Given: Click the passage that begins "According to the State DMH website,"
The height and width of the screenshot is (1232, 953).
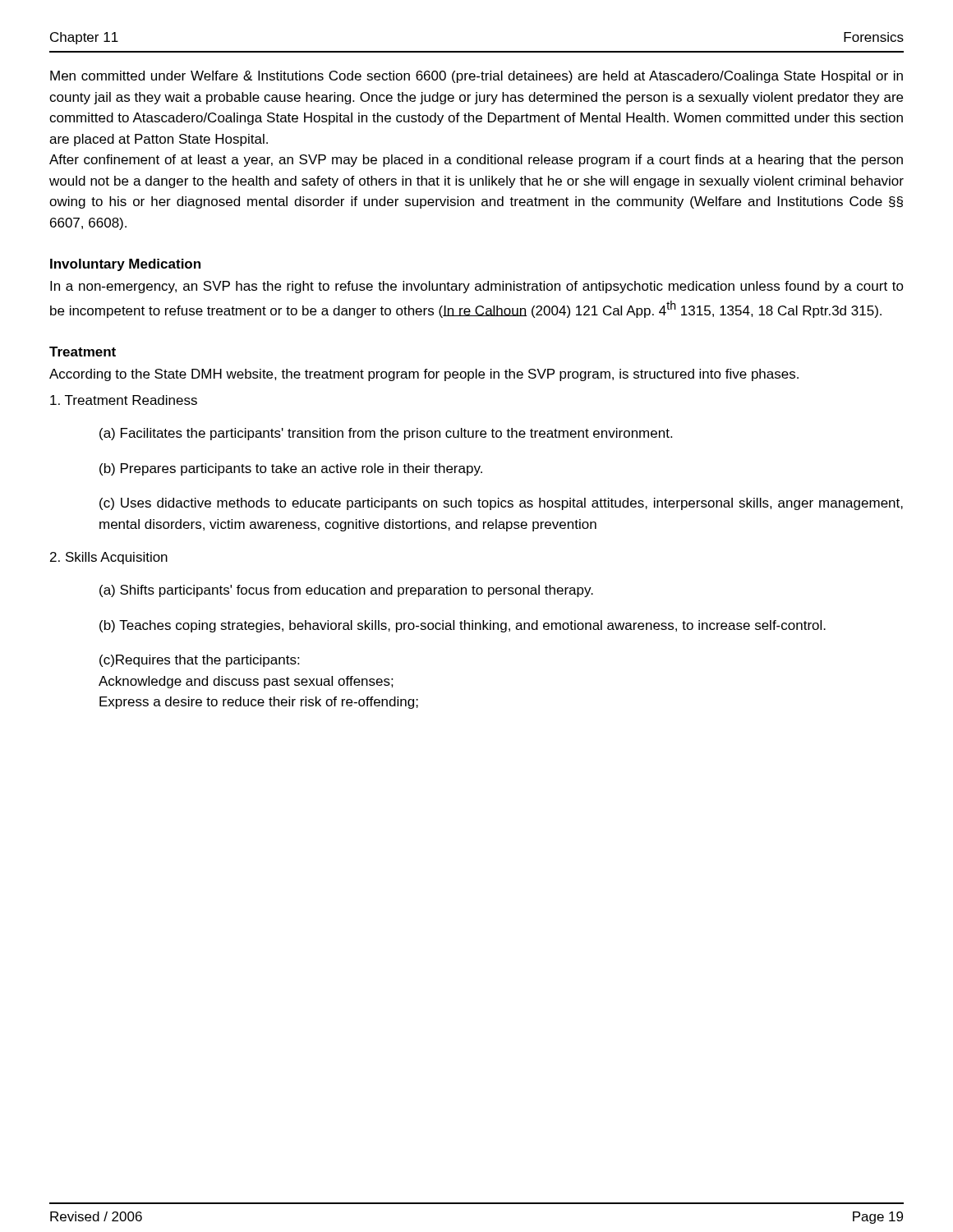Looking at the screenshot, I should (x=476, y=374).
